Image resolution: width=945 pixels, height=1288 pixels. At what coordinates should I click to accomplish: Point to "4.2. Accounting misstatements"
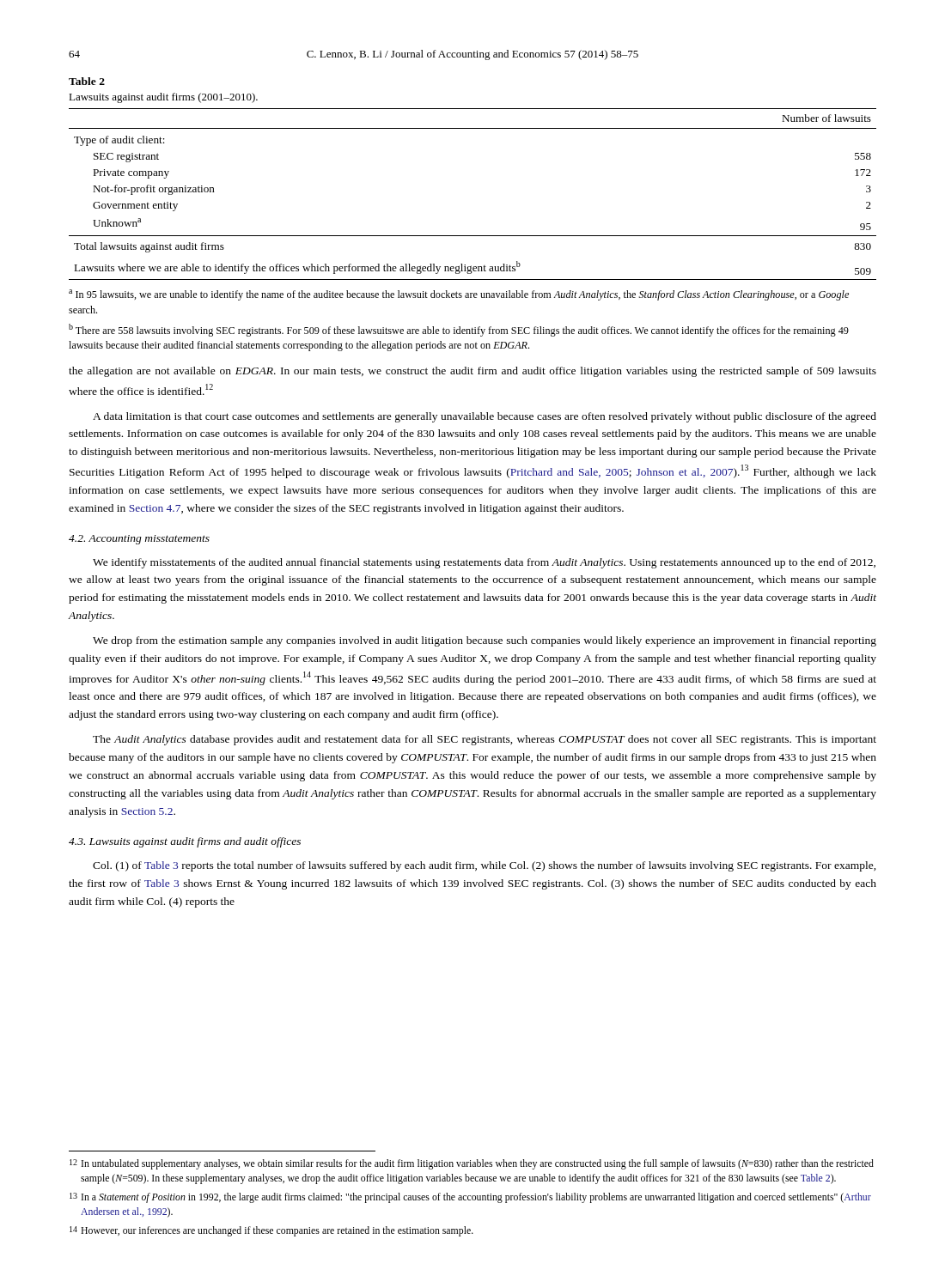[x=139, y=538]
